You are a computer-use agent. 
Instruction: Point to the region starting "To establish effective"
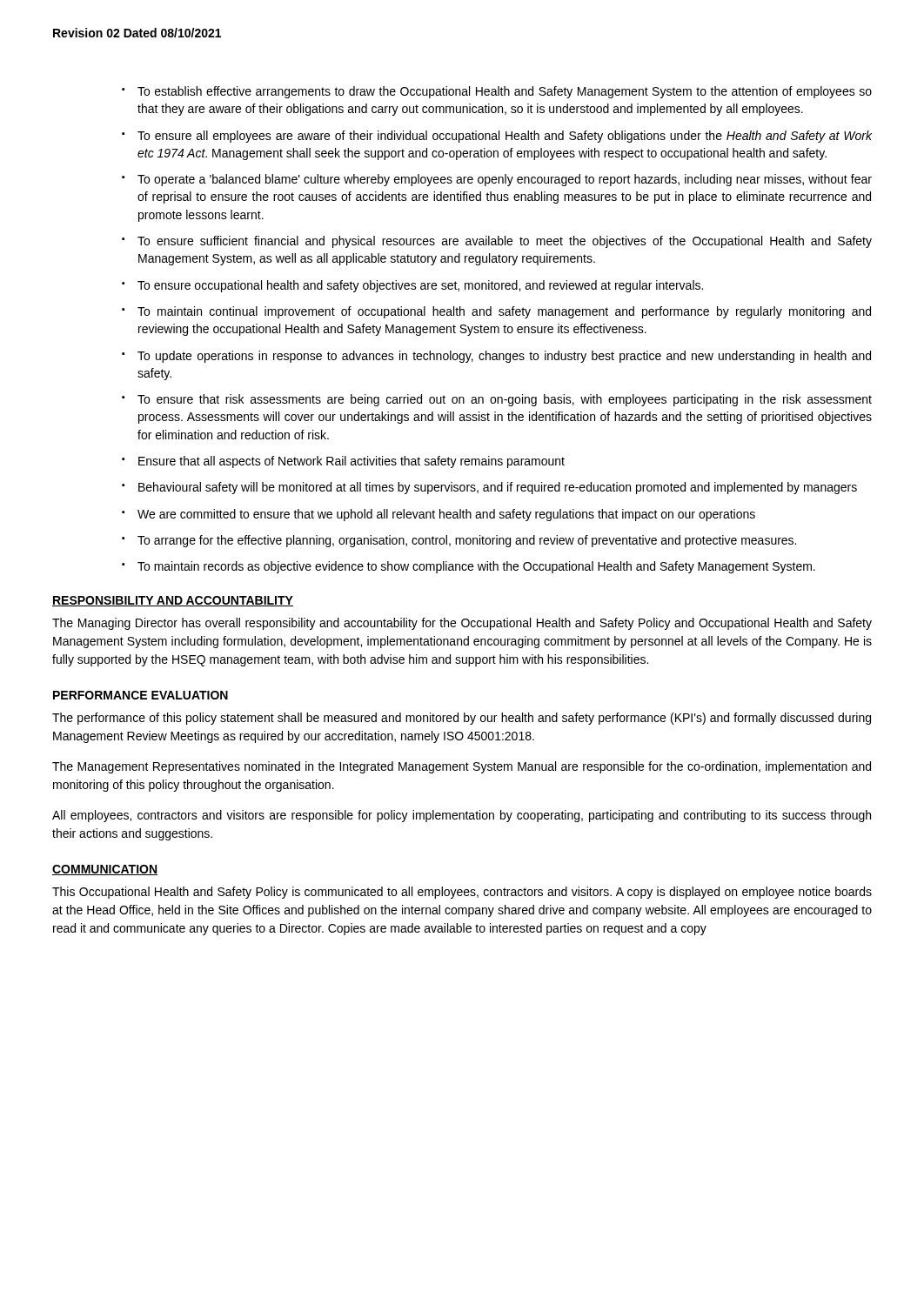tap(497, 100)
